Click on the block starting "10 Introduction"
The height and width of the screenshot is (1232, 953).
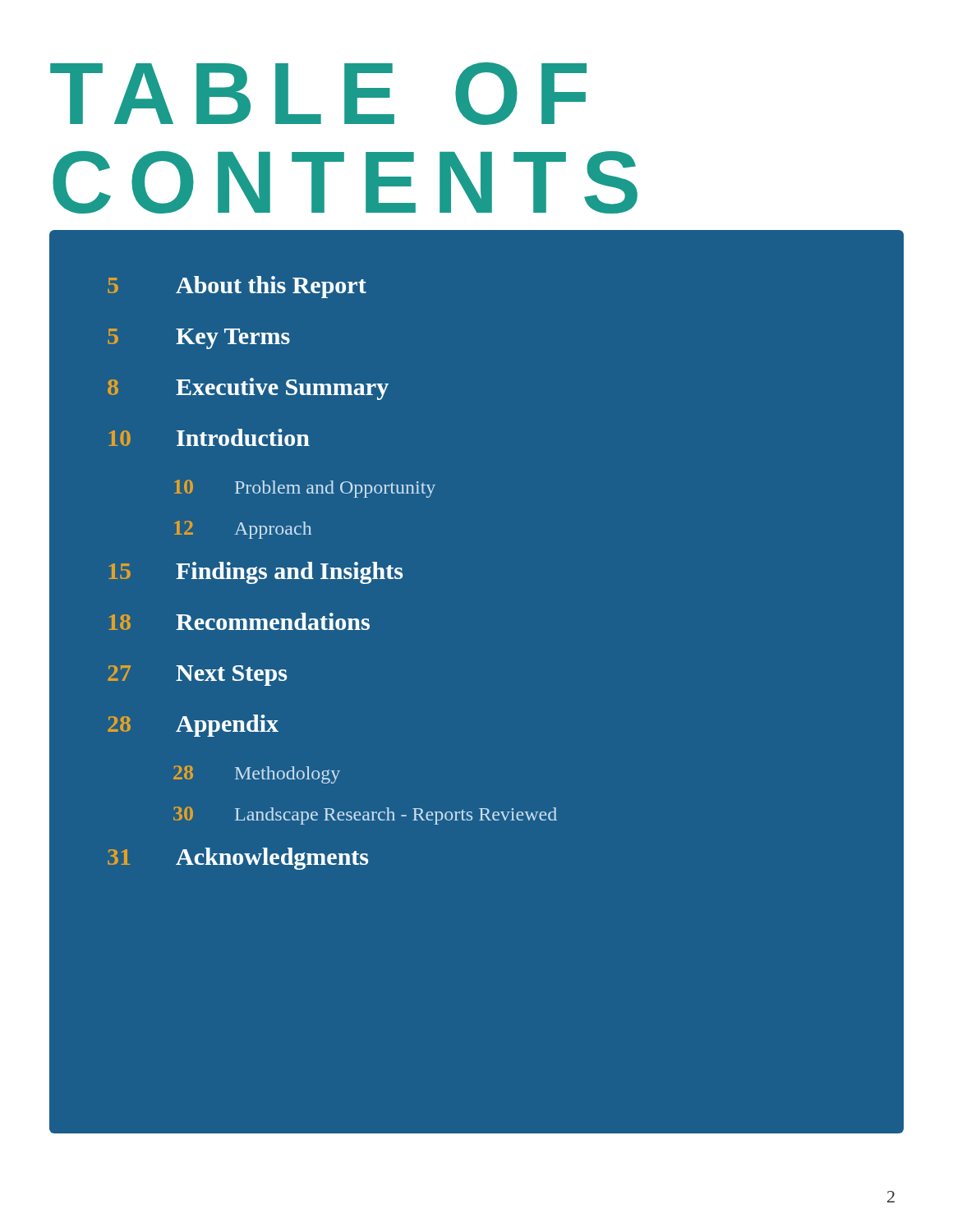coord(208,438)
